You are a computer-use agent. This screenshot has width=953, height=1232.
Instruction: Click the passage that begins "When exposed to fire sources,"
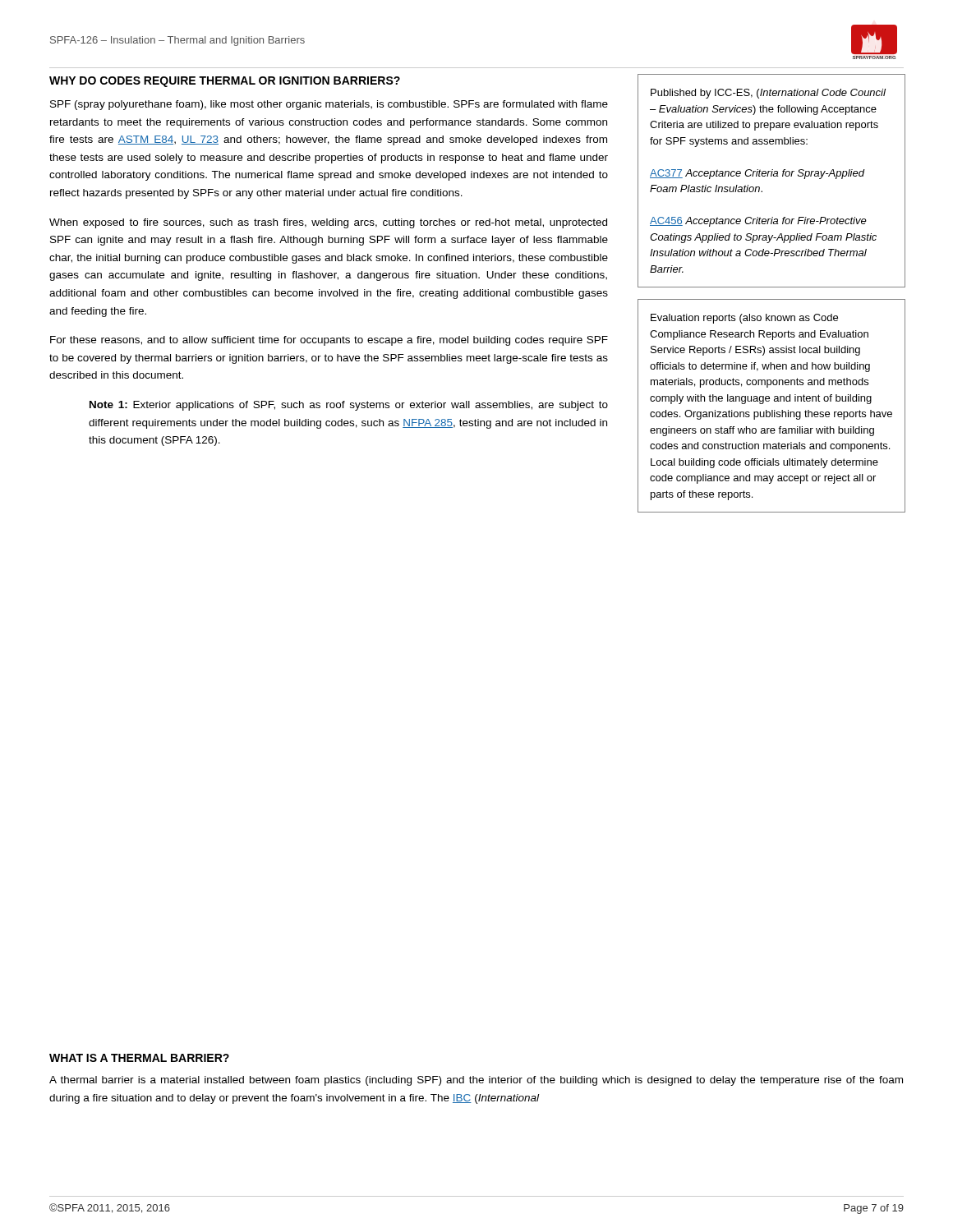329,266
